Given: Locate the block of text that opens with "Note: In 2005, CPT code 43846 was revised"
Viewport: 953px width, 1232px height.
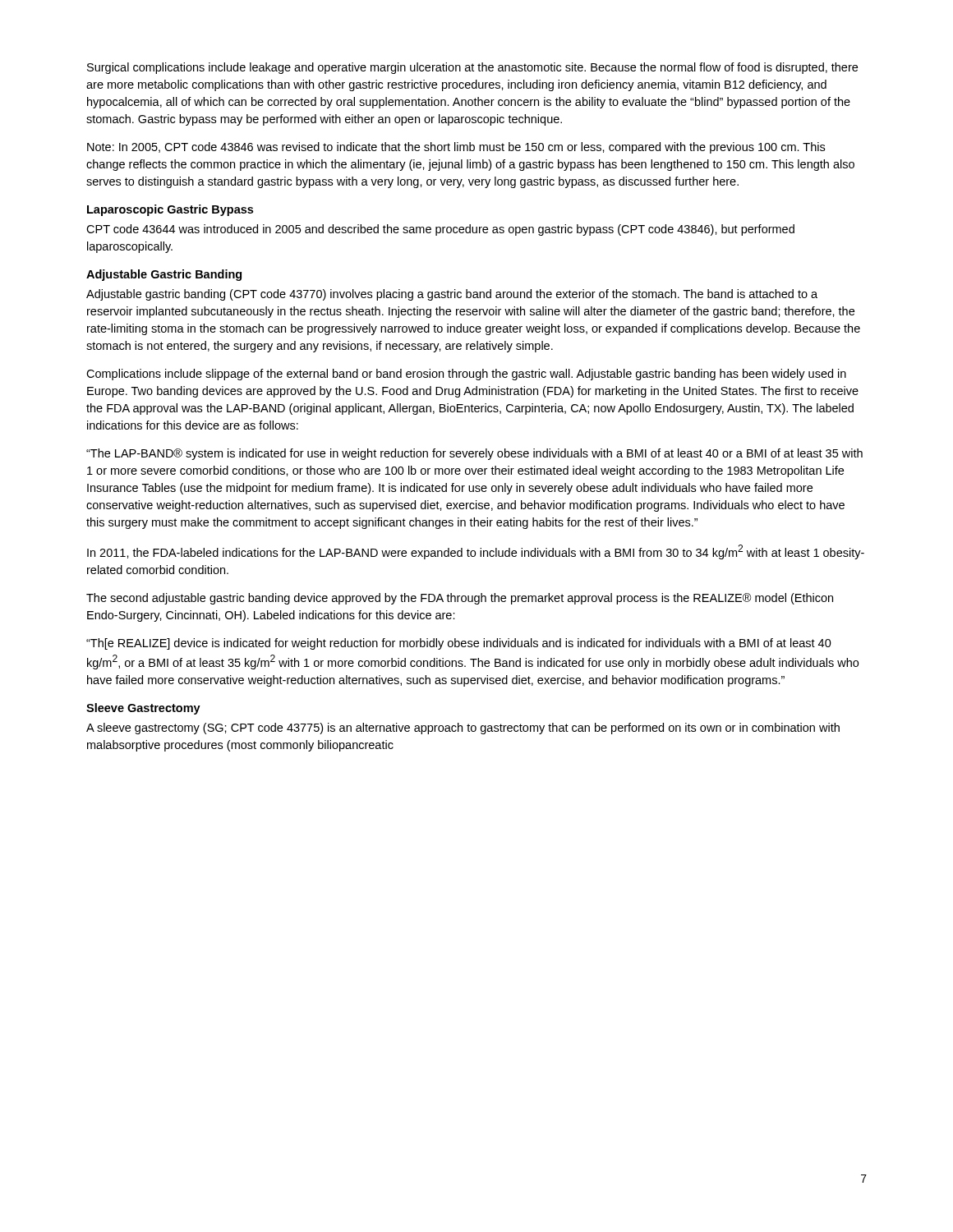Looking at the screenshot, I should point(476,165).
